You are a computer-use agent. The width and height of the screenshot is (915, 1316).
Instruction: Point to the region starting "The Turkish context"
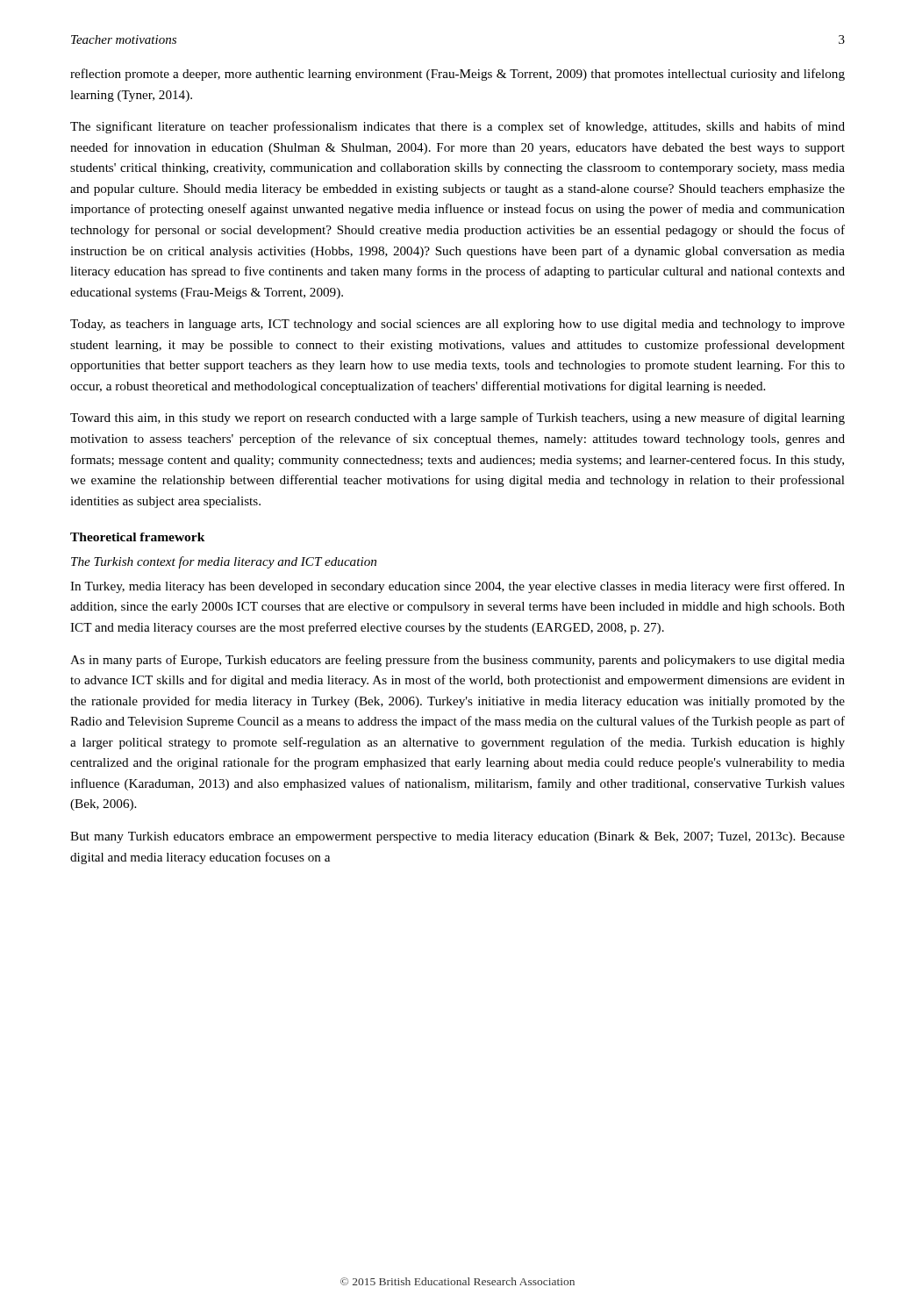point(224,561)
